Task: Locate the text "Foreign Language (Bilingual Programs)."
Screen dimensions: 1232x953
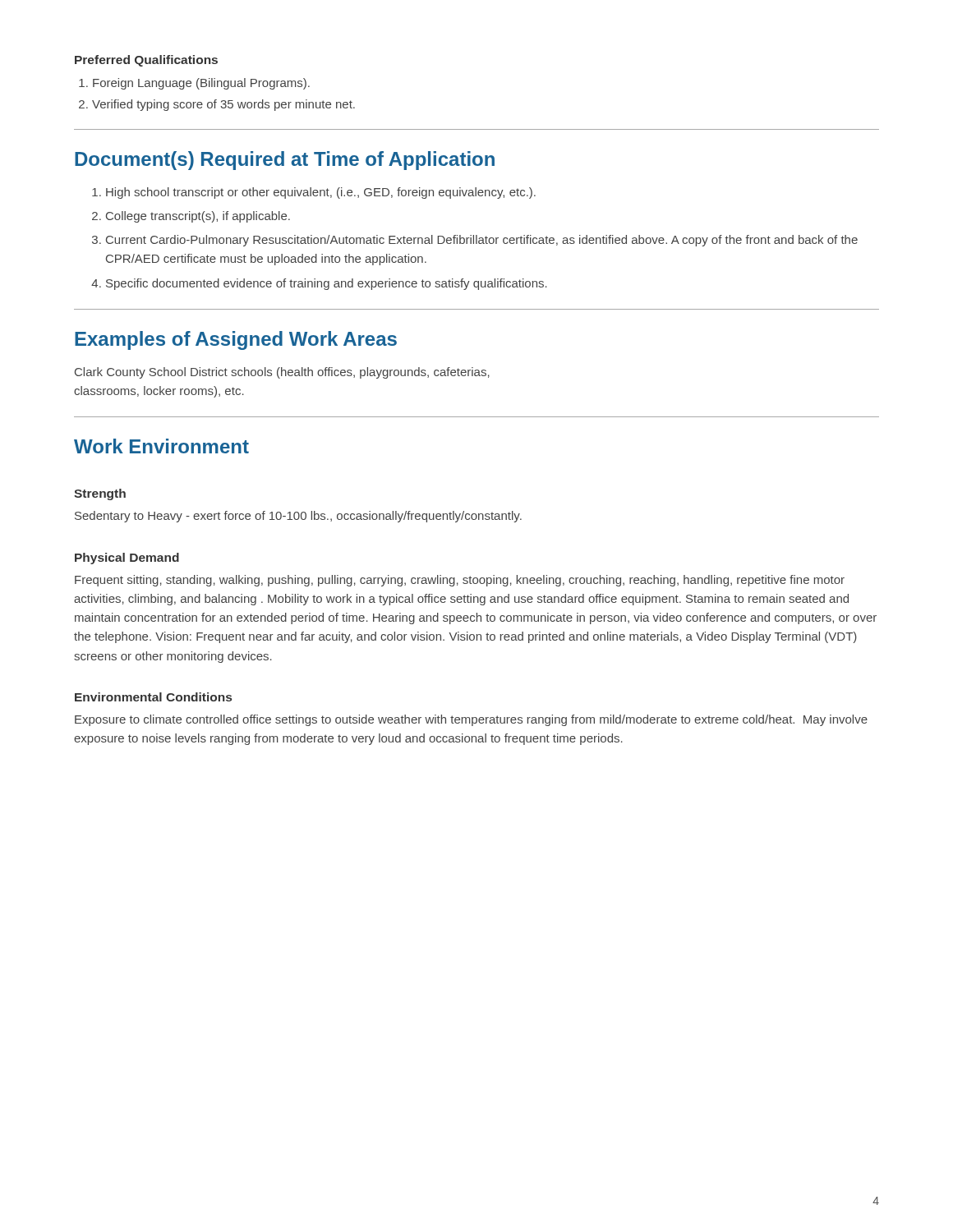Action: click(201, 84)
